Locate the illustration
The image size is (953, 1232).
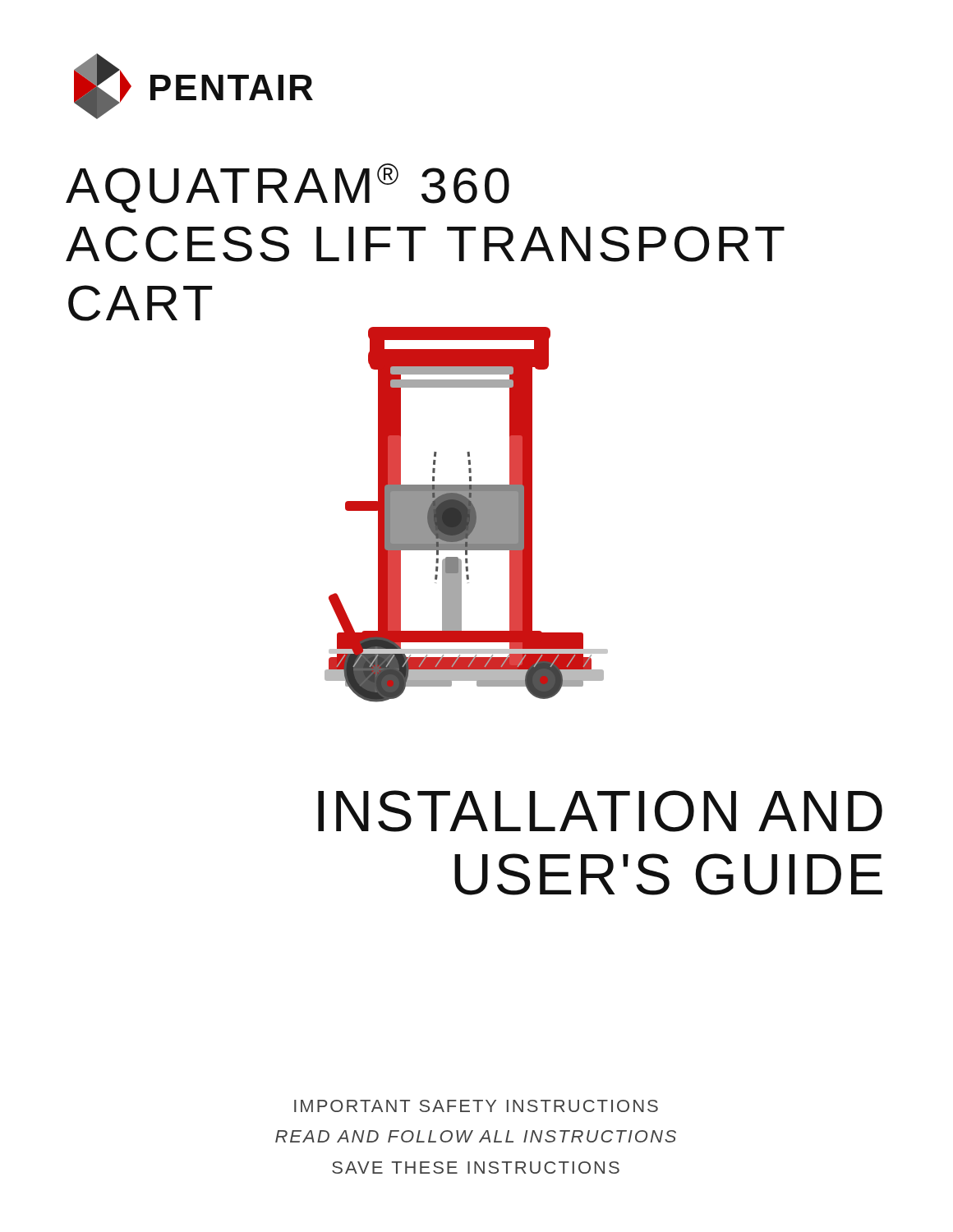pos(476,509)
